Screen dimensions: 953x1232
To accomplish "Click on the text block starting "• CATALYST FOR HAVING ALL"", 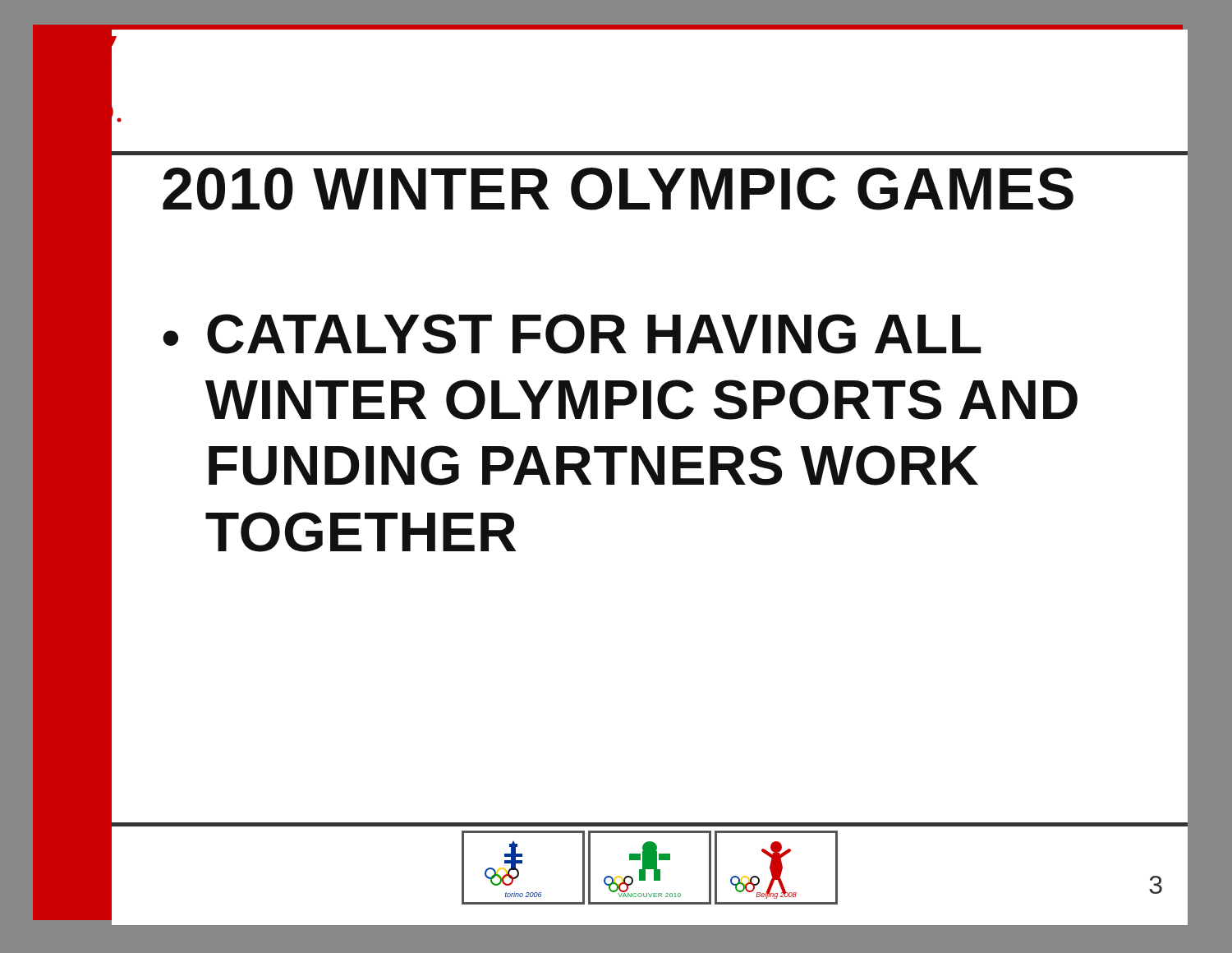I will click(633, 433).
